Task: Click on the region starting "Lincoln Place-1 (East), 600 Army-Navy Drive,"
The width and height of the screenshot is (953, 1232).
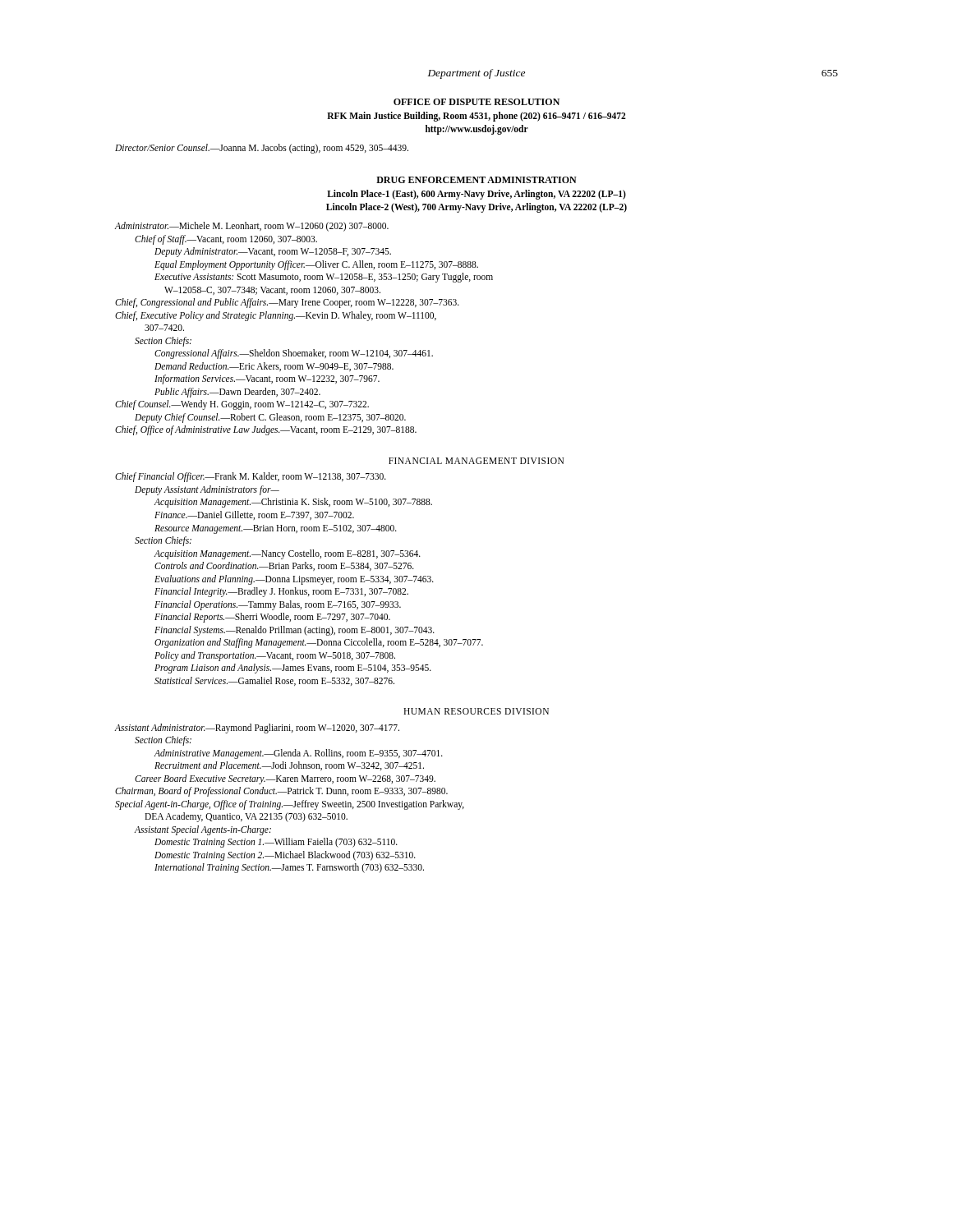Action: pyautogui.click(x=476, y=201)
